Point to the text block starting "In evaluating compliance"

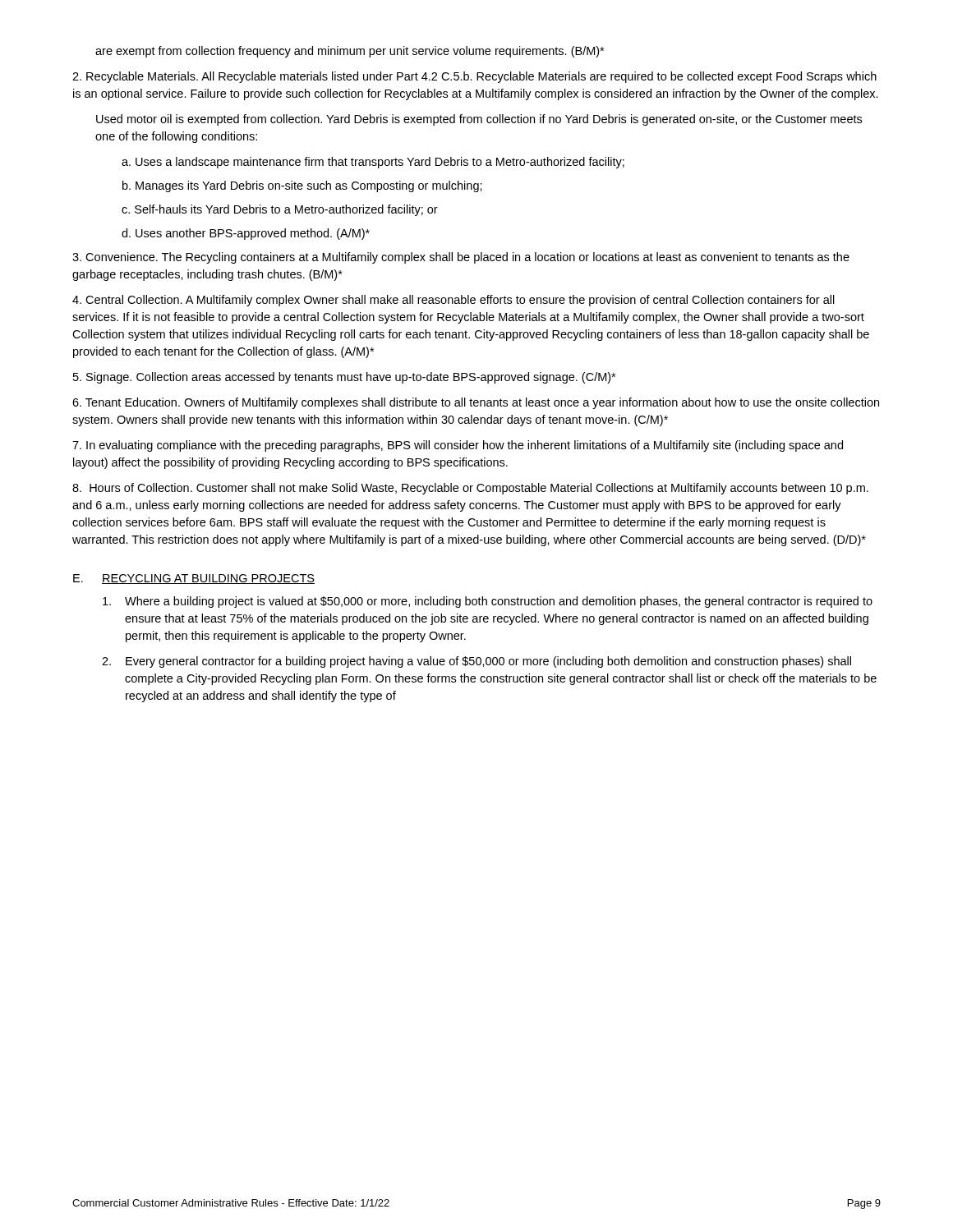tap(458, 454)
